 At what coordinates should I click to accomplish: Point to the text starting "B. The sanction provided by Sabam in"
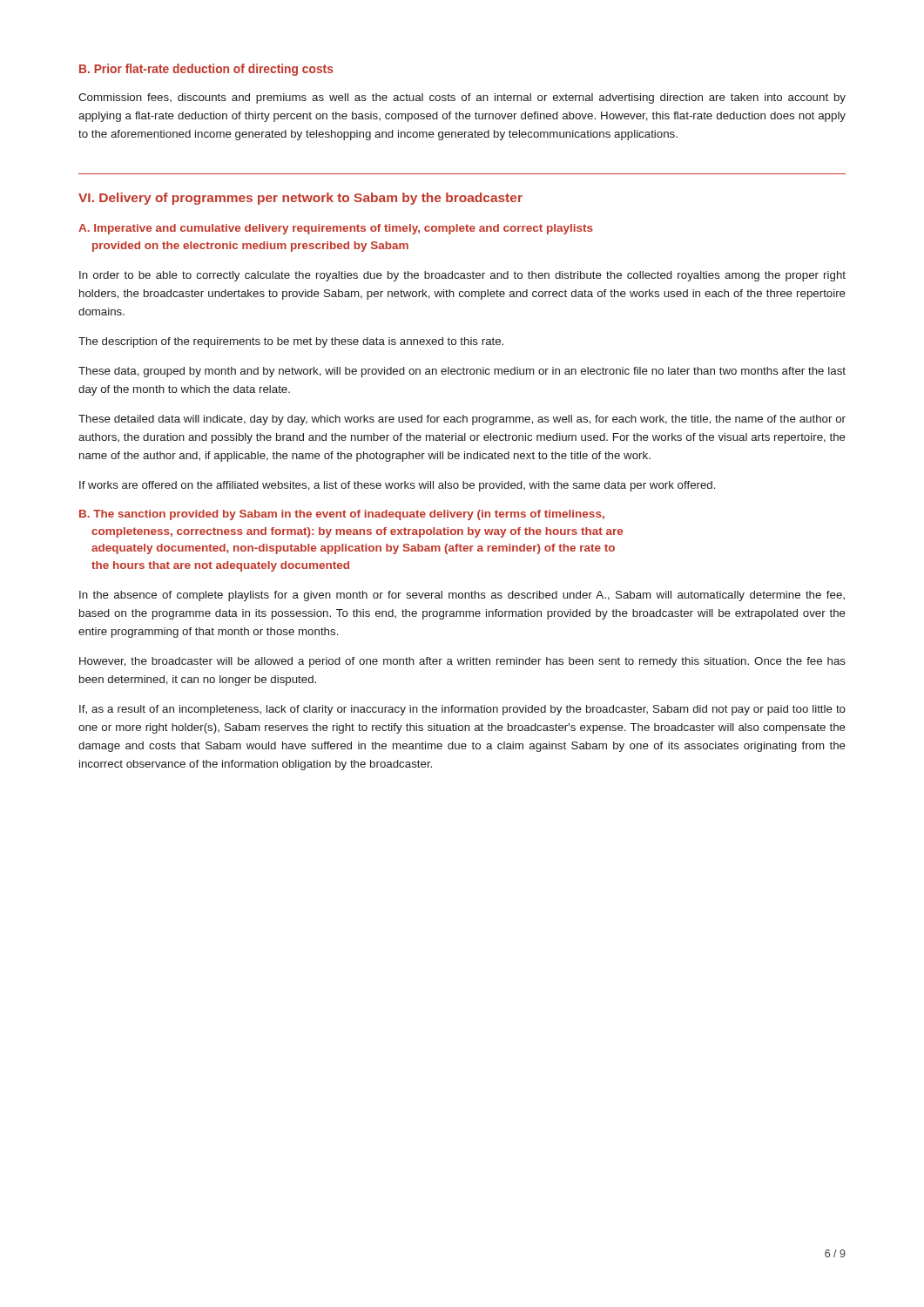[462, 540]
